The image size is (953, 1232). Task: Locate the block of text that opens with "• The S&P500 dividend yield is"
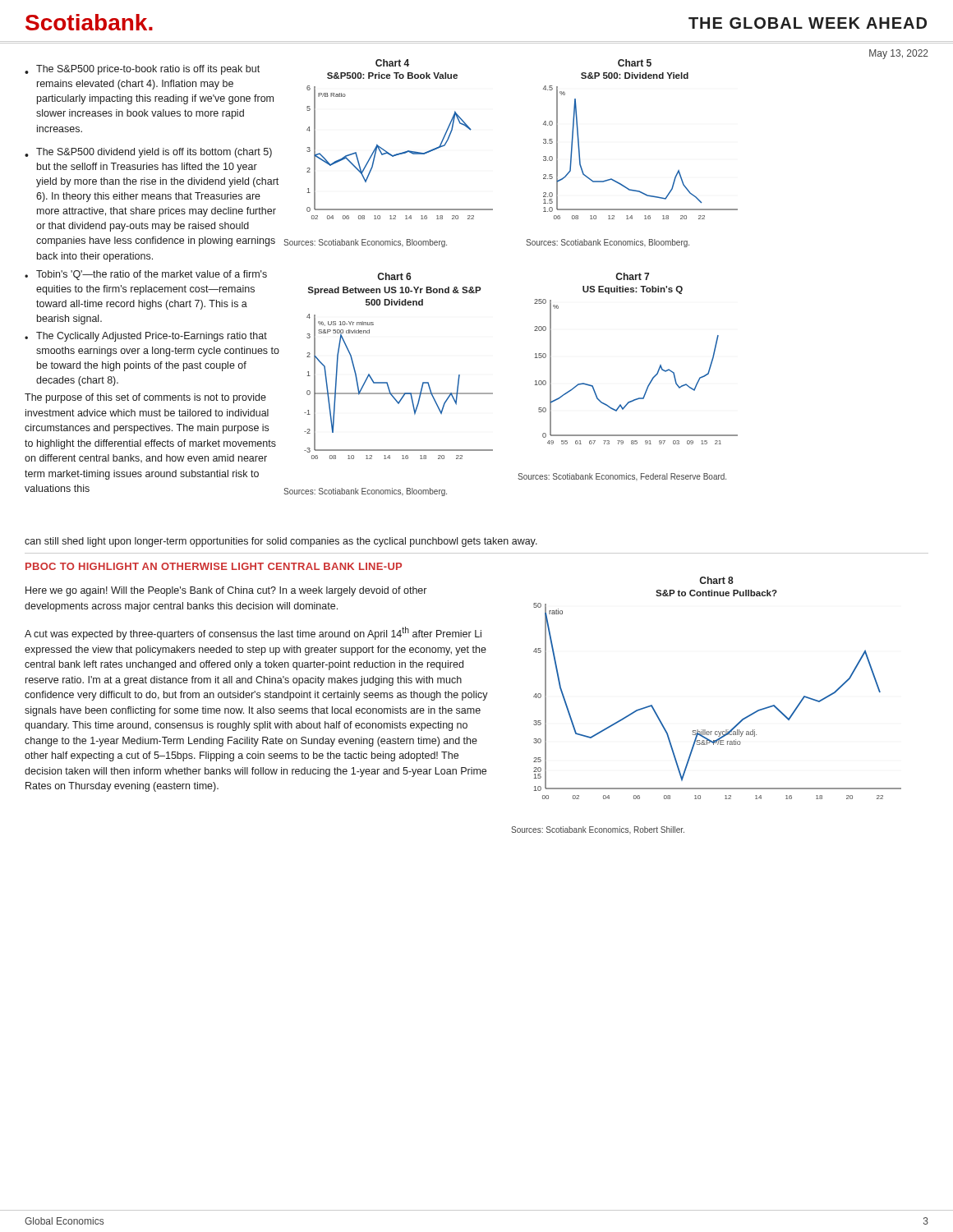[152, 204]
